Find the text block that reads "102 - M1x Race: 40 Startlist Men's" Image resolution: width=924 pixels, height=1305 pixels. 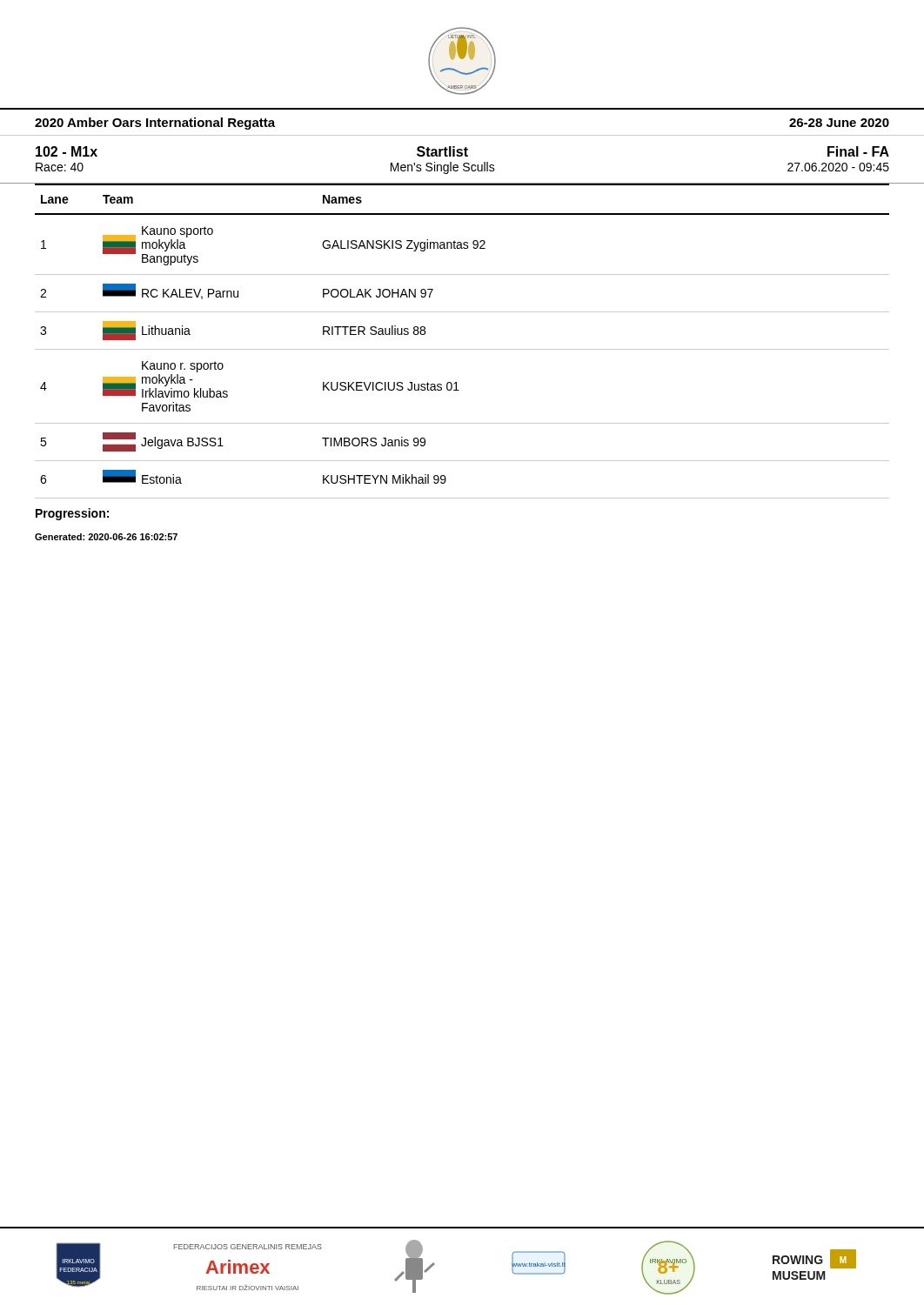(462, 159)
